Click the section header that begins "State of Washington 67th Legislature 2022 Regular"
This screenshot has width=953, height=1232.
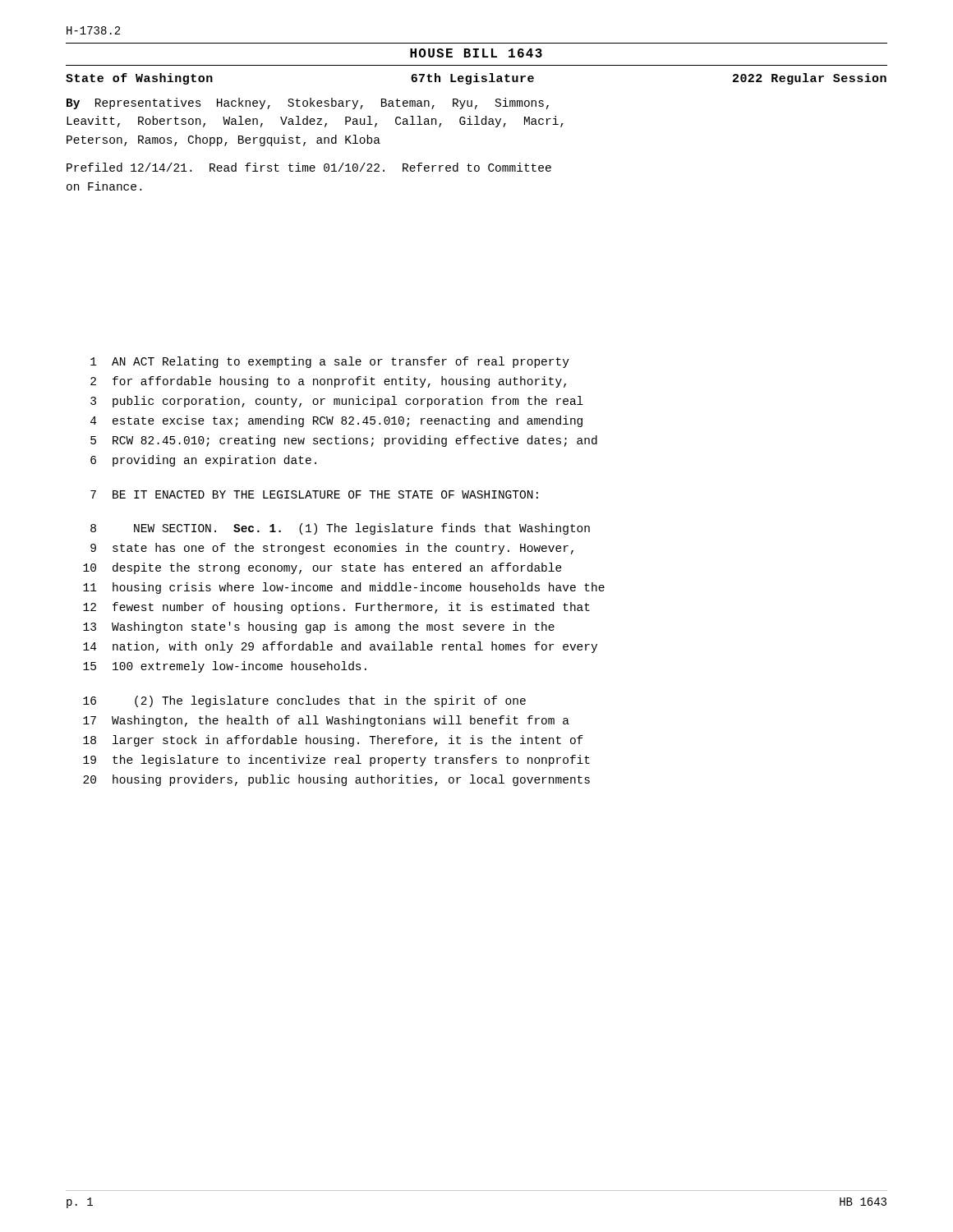pos(476,79)
